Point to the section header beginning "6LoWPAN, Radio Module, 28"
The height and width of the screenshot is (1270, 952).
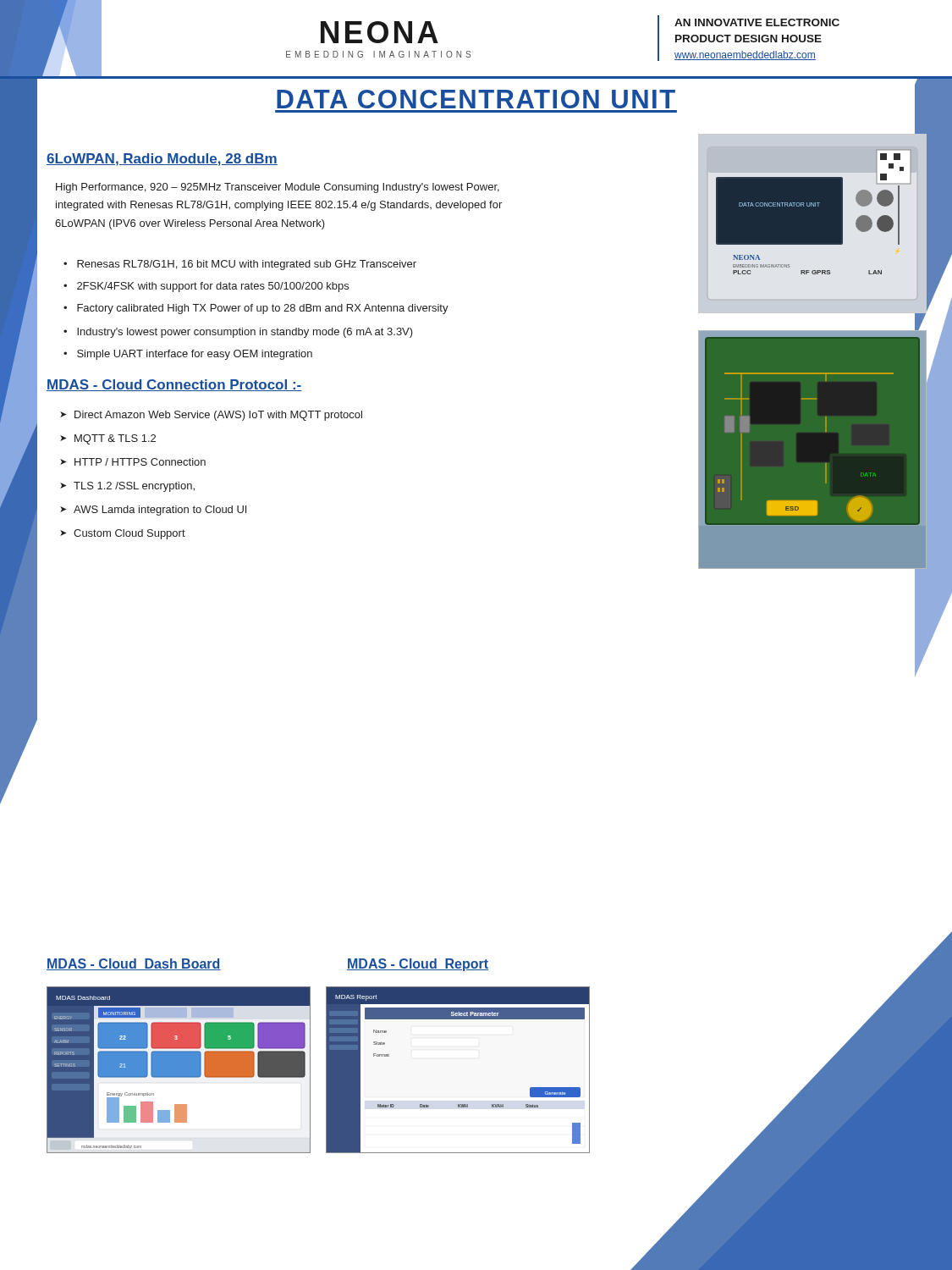tap(162, 159)
